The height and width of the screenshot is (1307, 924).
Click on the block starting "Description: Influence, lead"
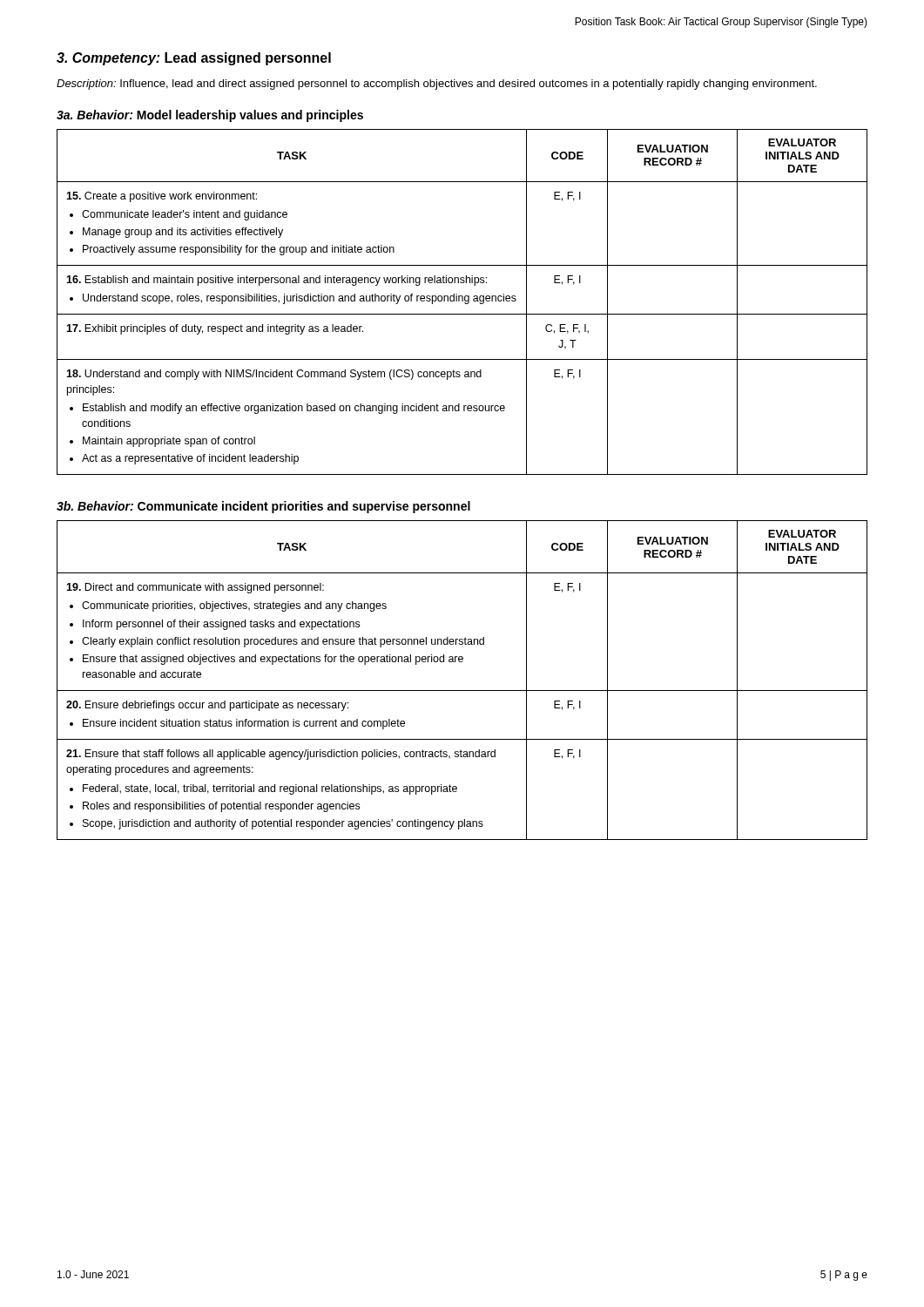click(437, 83)
